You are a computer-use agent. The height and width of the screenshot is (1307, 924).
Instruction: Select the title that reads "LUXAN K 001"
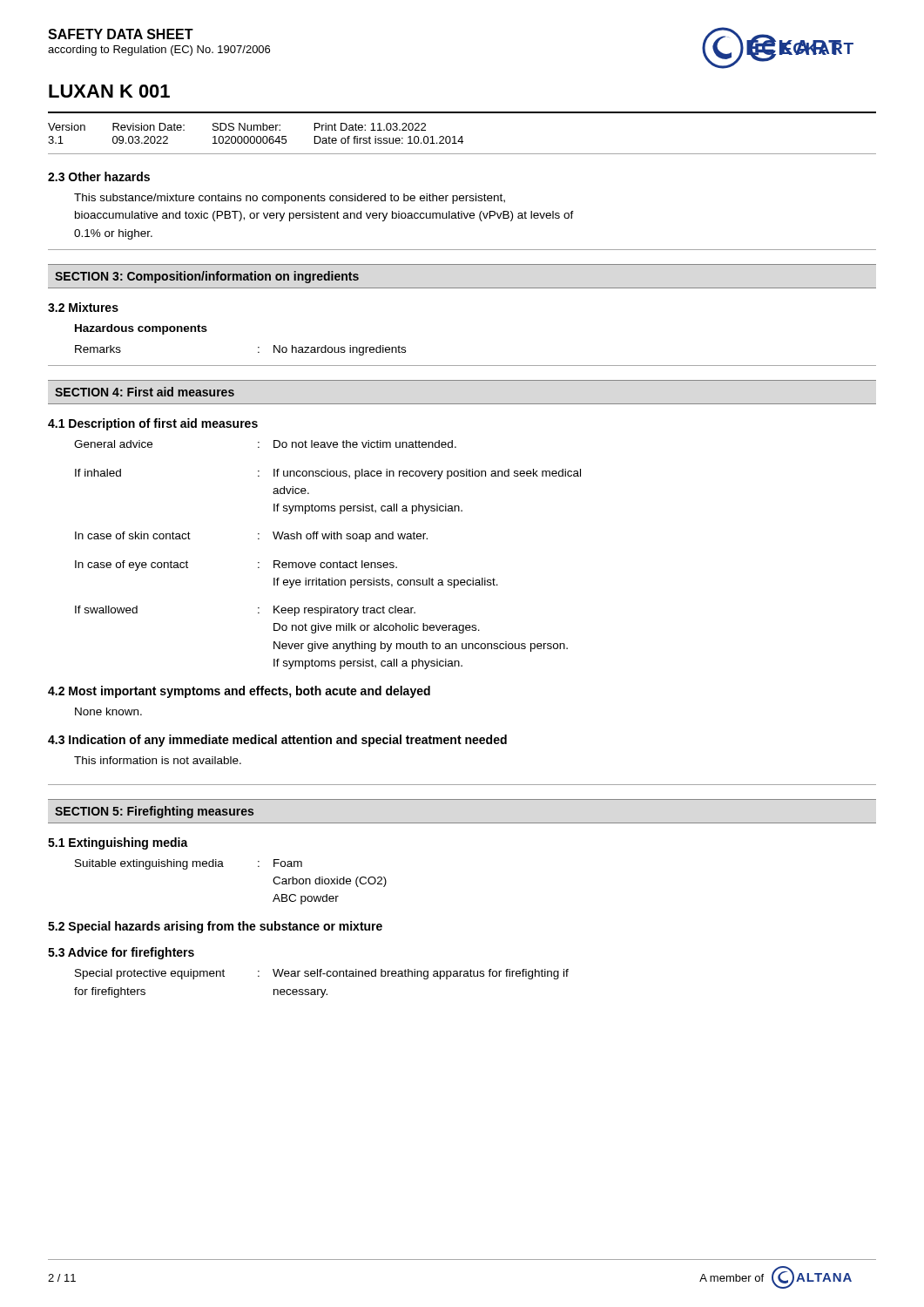[109, 91]
